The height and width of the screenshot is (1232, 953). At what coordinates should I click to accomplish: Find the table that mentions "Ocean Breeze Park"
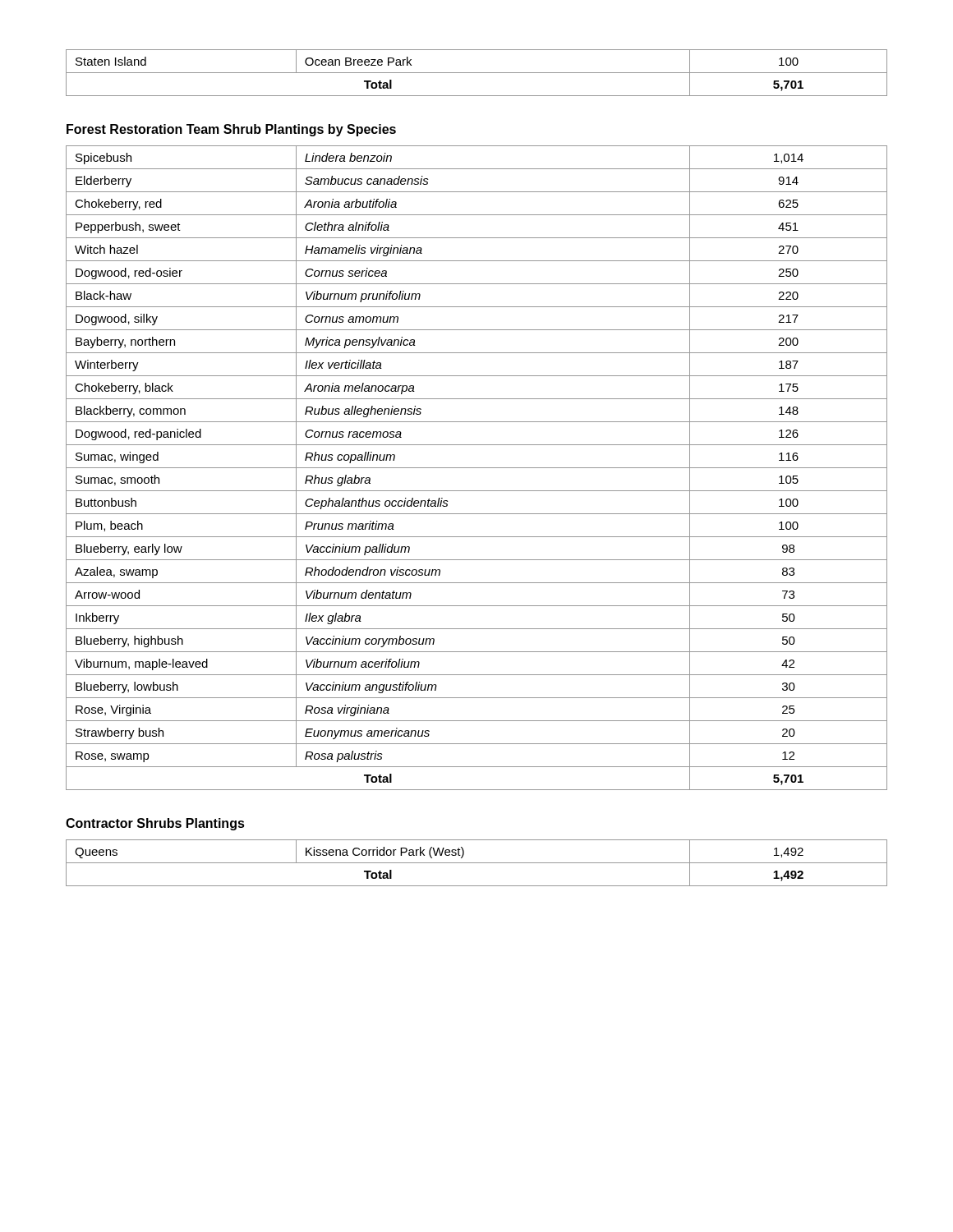[x=476, y=73]
